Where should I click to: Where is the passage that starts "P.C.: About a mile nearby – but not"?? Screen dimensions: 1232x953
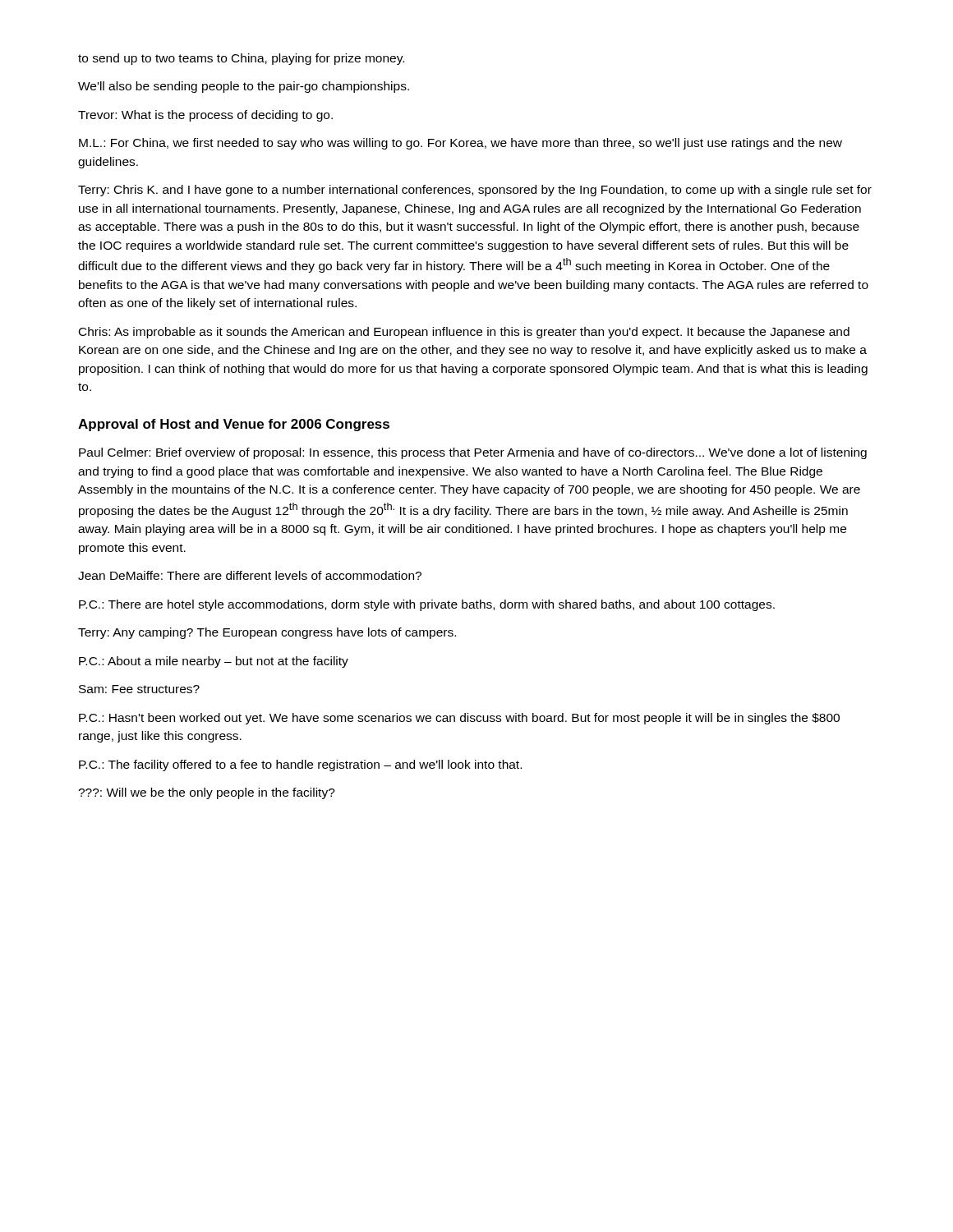213,661
